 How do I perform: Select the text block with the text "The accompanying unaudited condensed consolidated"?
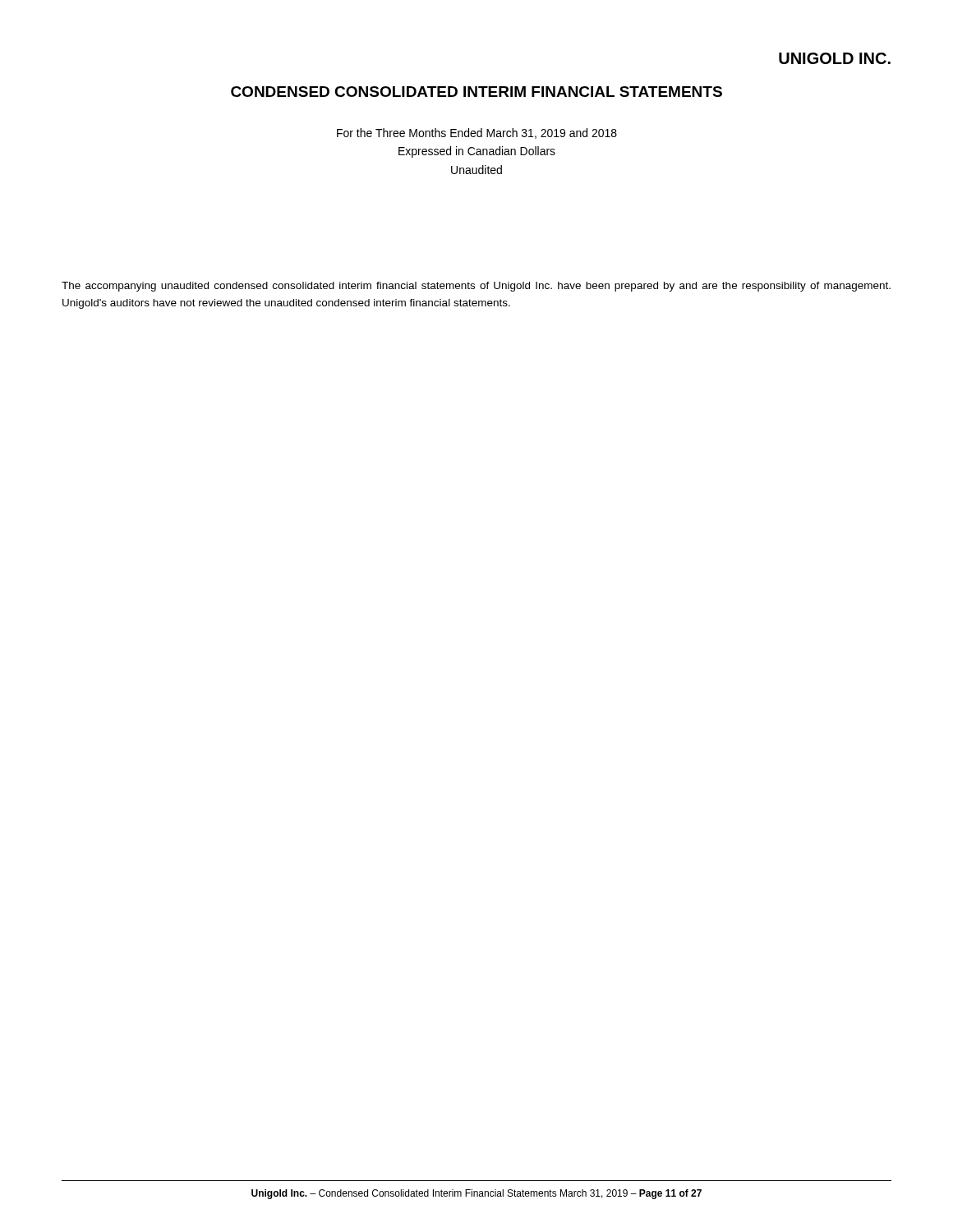(x=476, y=294)
